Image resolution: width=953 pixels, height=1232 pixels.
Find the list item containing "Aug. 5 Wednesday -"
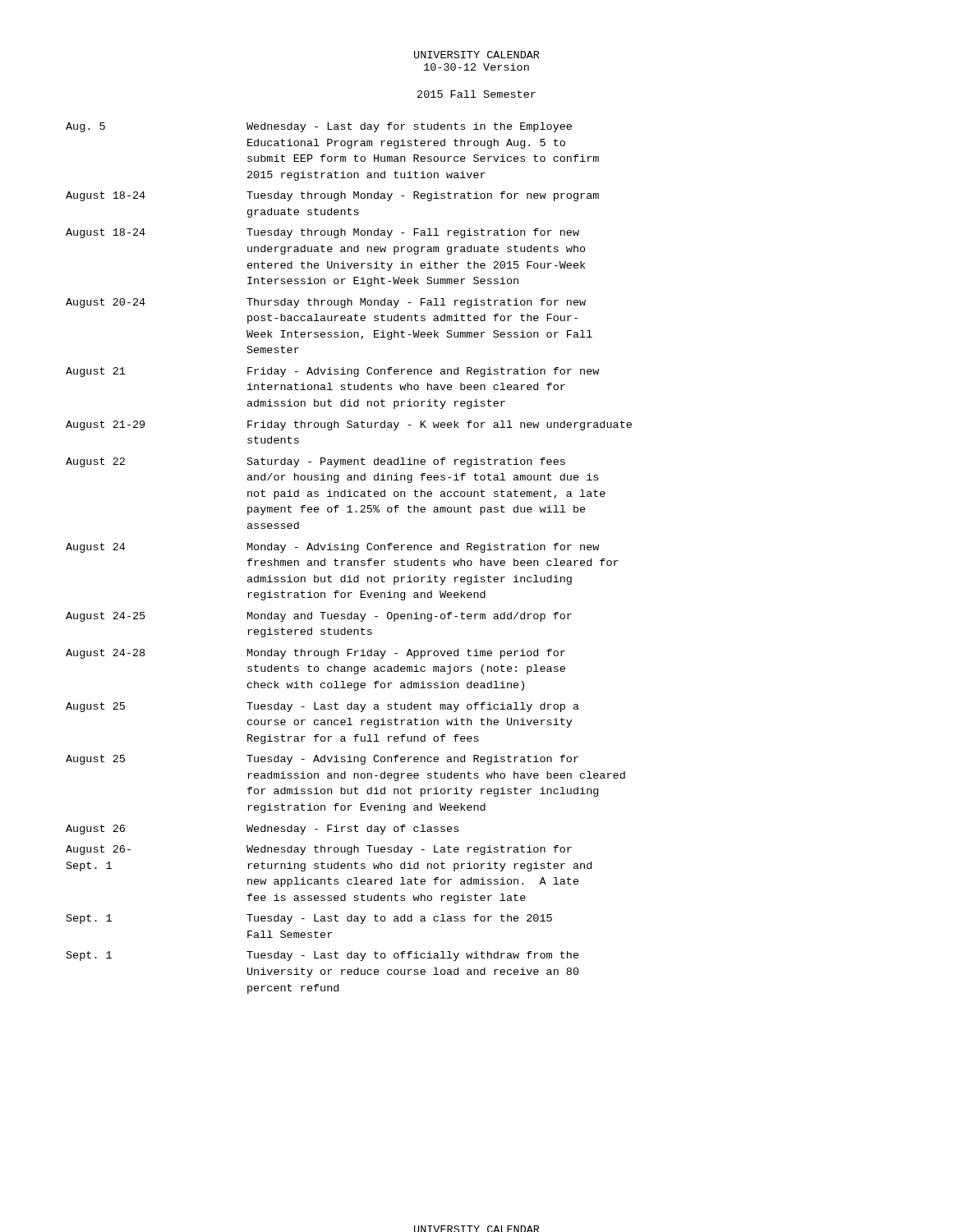476,151
